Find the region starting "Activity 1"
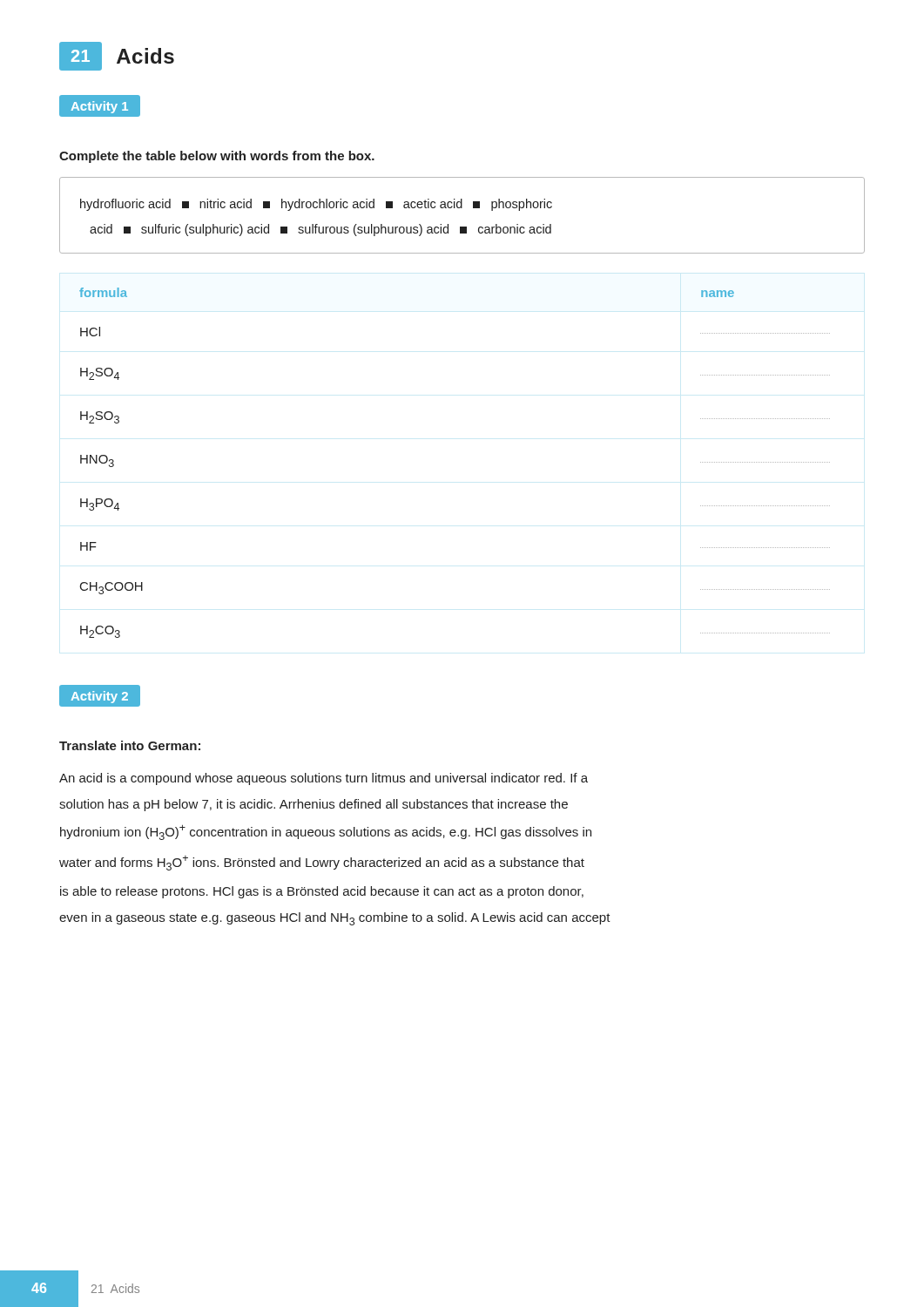Viewport: 924px width, 1307px height. (100, 106)
